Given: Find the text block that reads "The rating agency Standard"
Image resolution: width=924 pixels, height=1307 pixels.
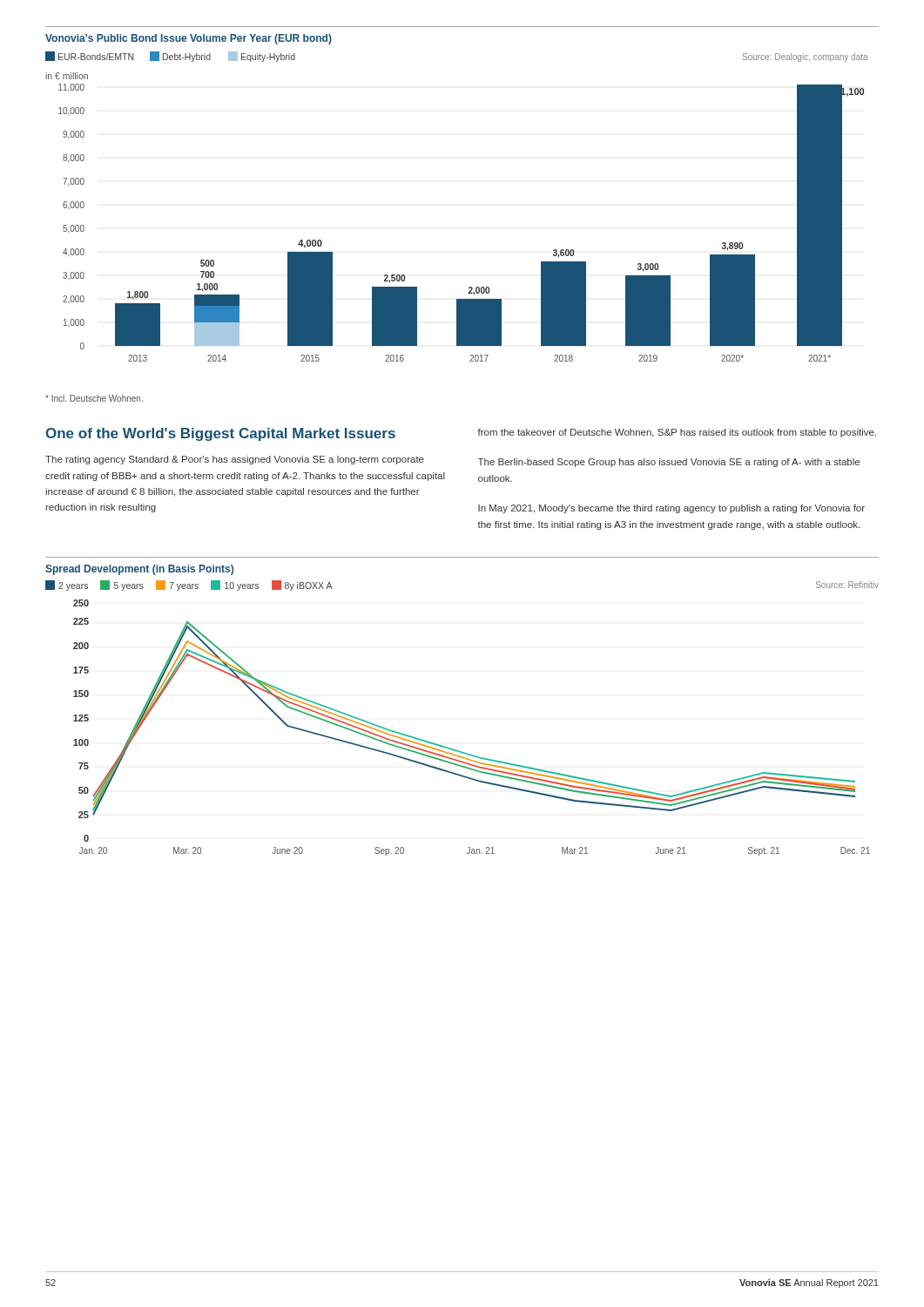Looking at the screenshot, I should 245,483.
